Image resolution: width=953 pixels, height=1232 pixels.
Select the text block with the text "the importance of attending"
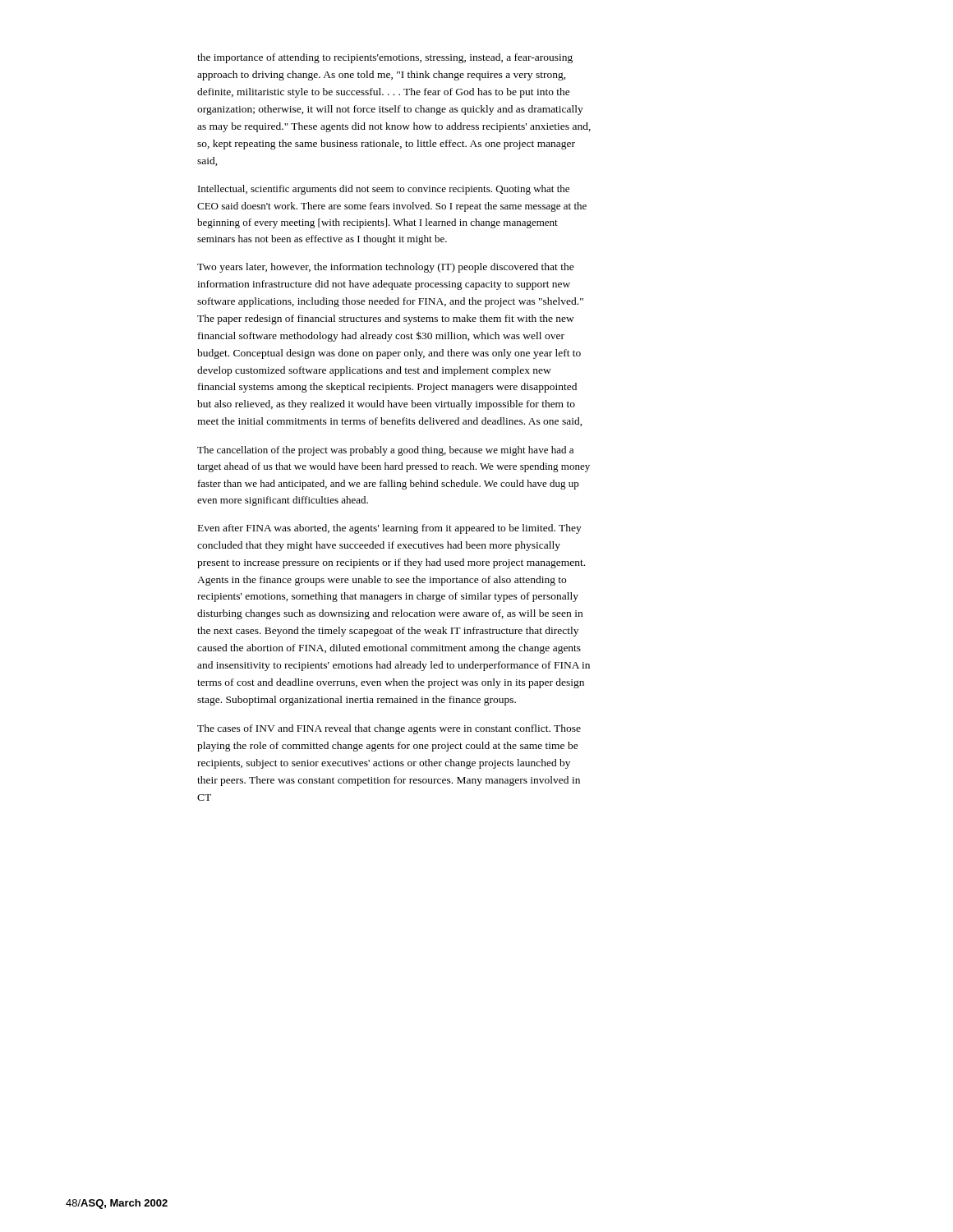[x=394, y=109]
